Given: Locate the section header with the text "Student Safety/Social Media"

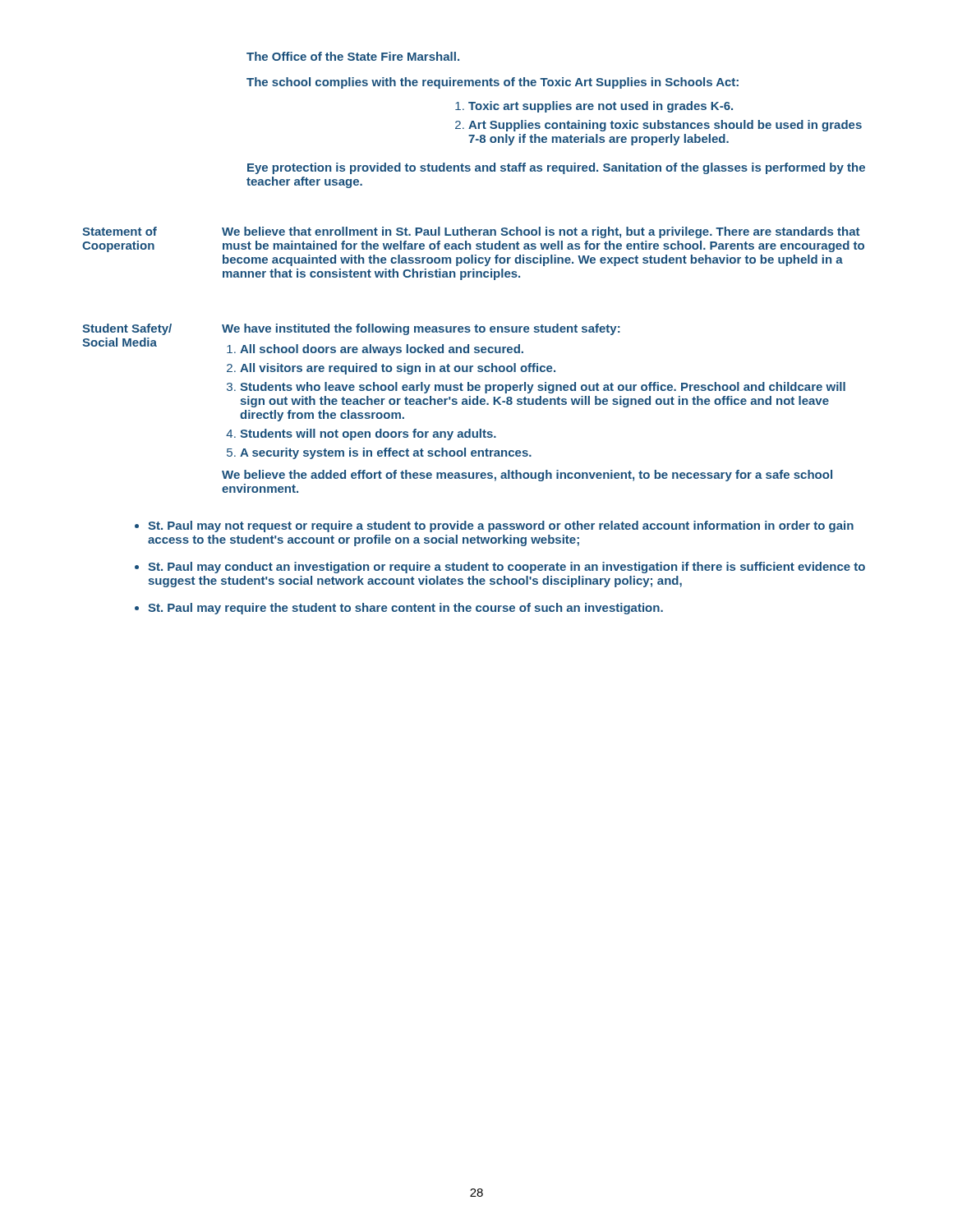Looking at the screenshot, I should tap(127, 335).
